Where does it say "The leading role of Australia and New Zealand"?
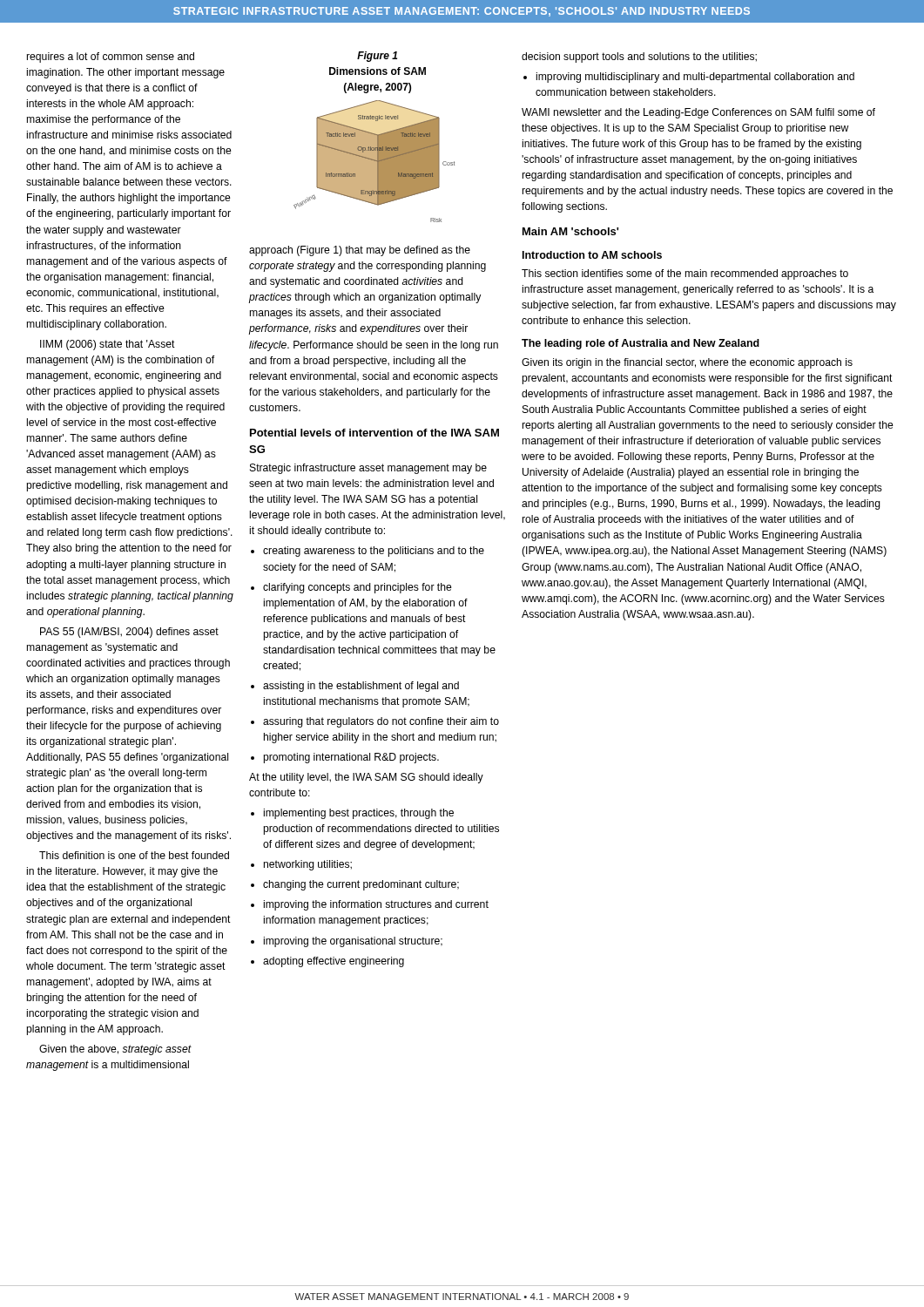924x1307 pixels. 641,344
